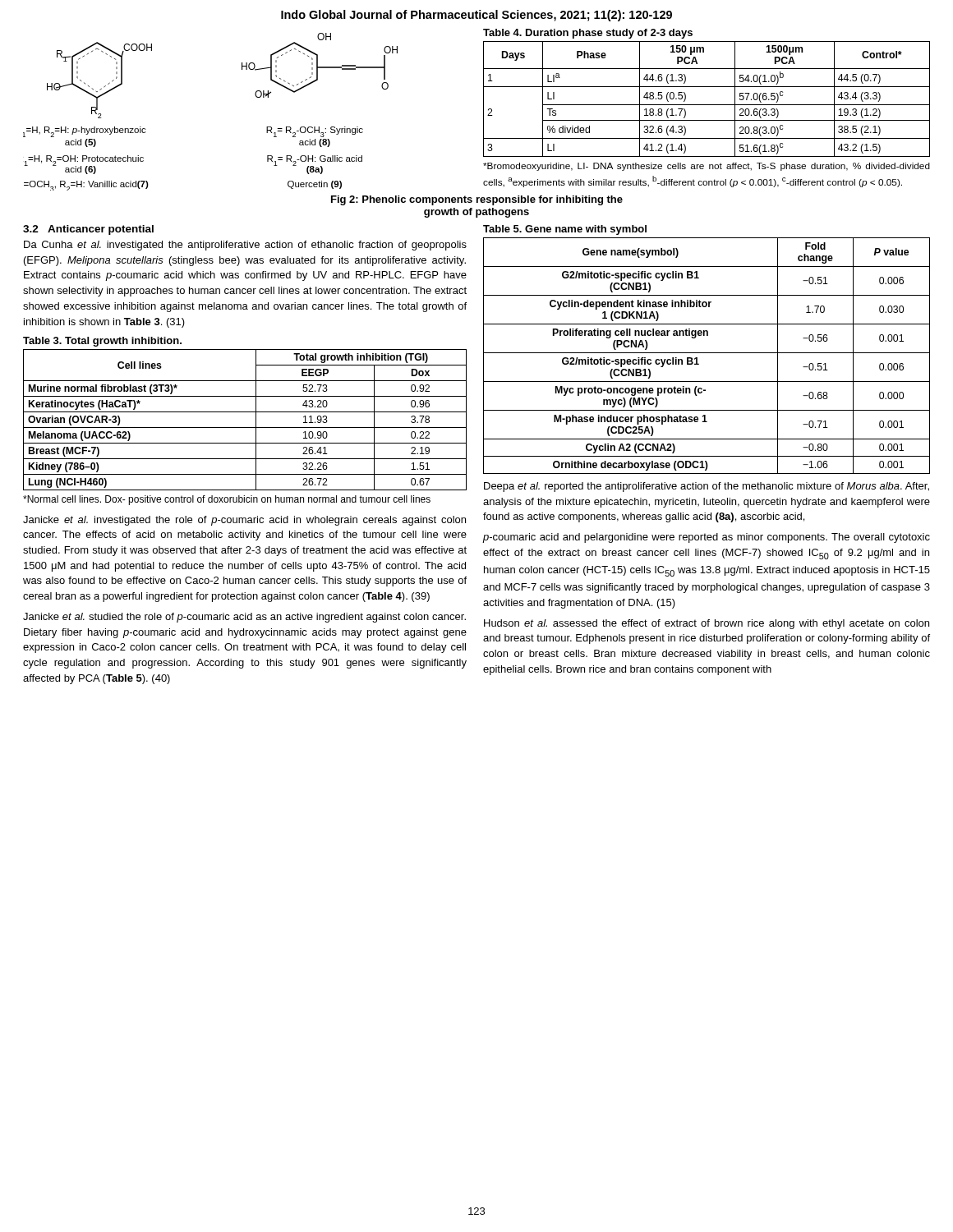Image resolution: width=953 pixels, height=1232 pixels.
Task: Find the text block that says "Janicke et al. studied the role of"
Action: pyautogui.click(x=245, y=647)
